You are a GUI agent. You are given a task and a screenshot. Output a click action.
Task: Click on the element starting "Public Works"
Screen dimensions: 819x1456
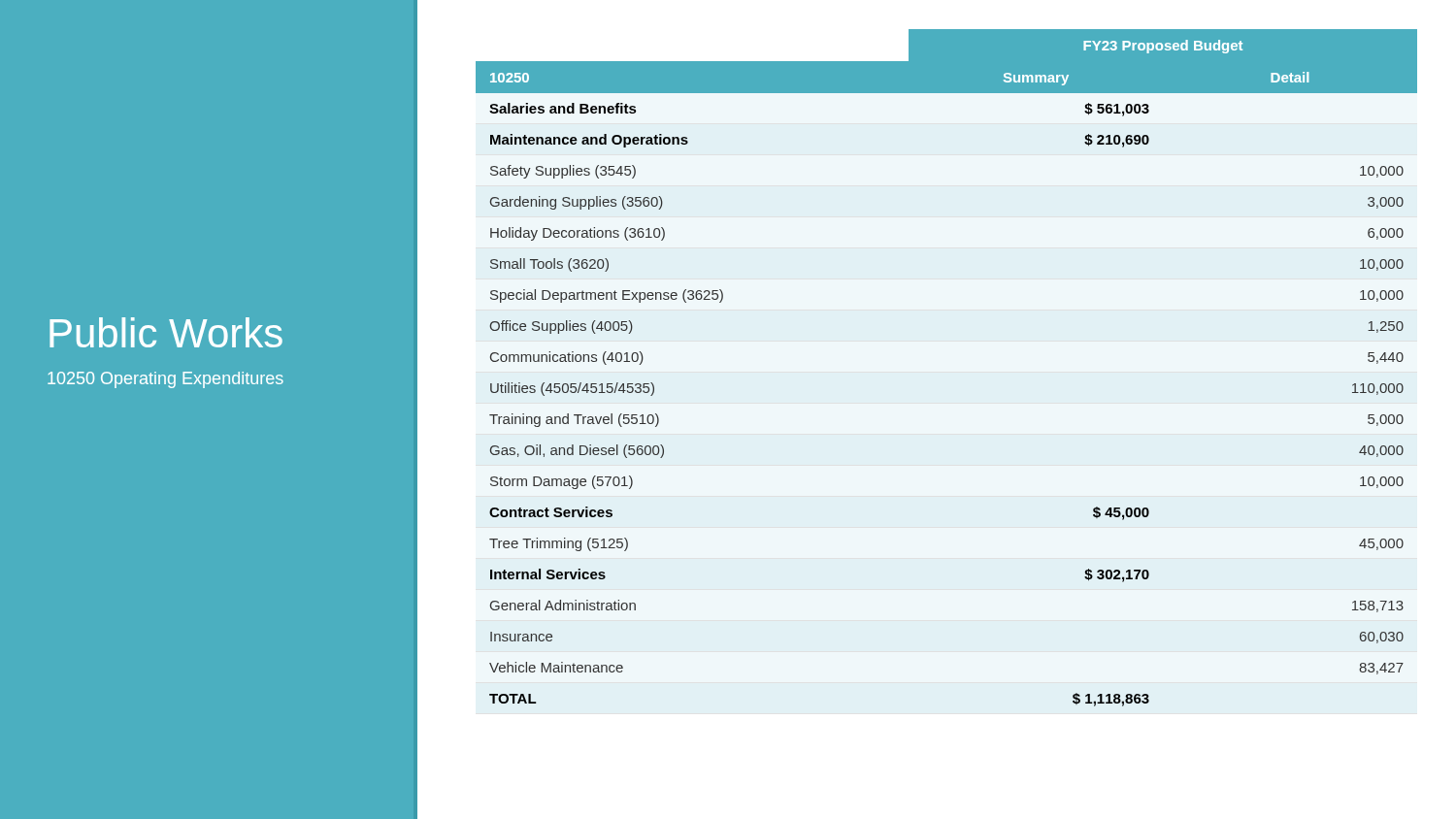[x=165, y=333]
